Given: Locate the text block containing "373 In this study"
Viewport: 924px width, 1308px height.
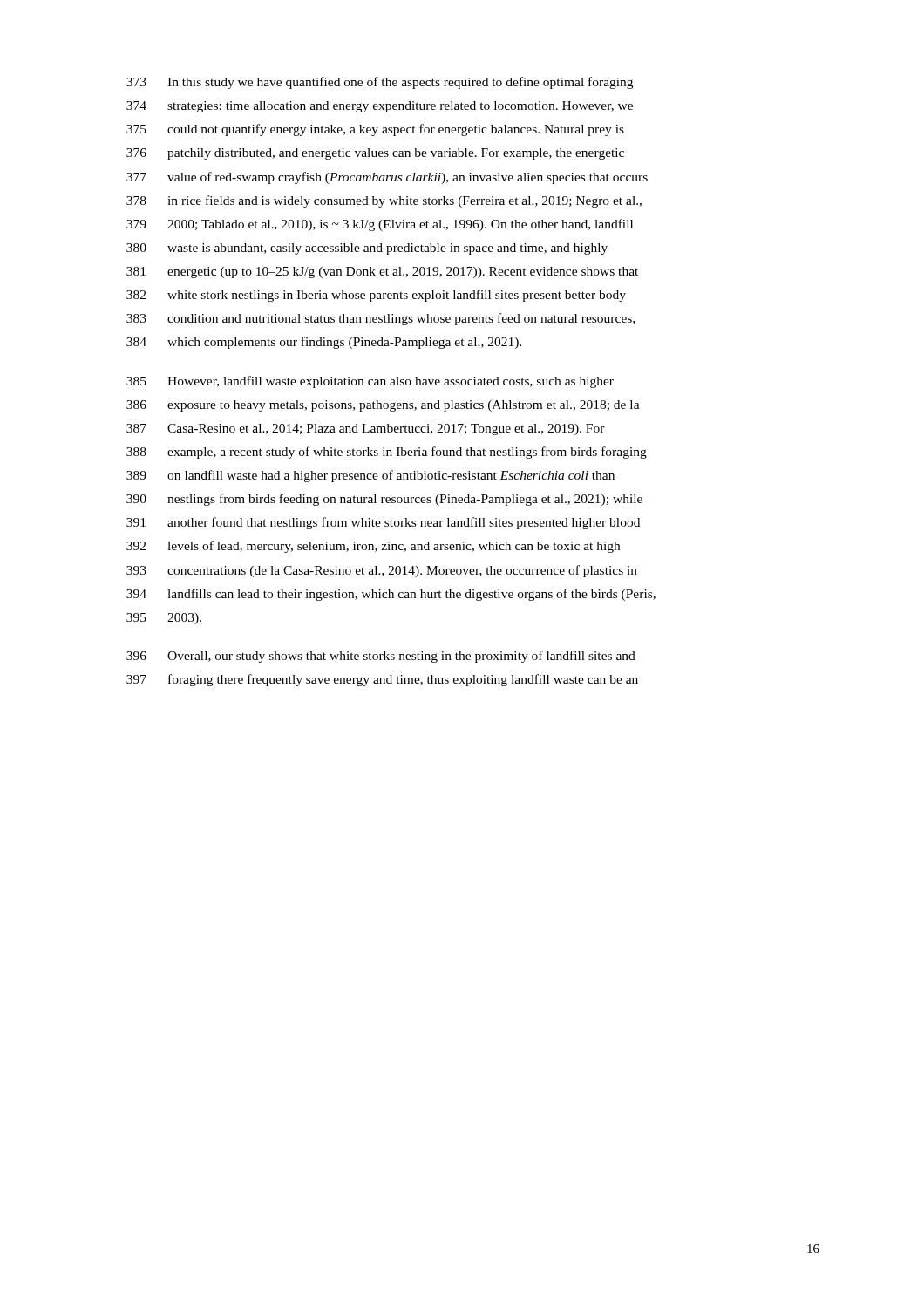Looking at the screenshot, I should tap(462, 212).
